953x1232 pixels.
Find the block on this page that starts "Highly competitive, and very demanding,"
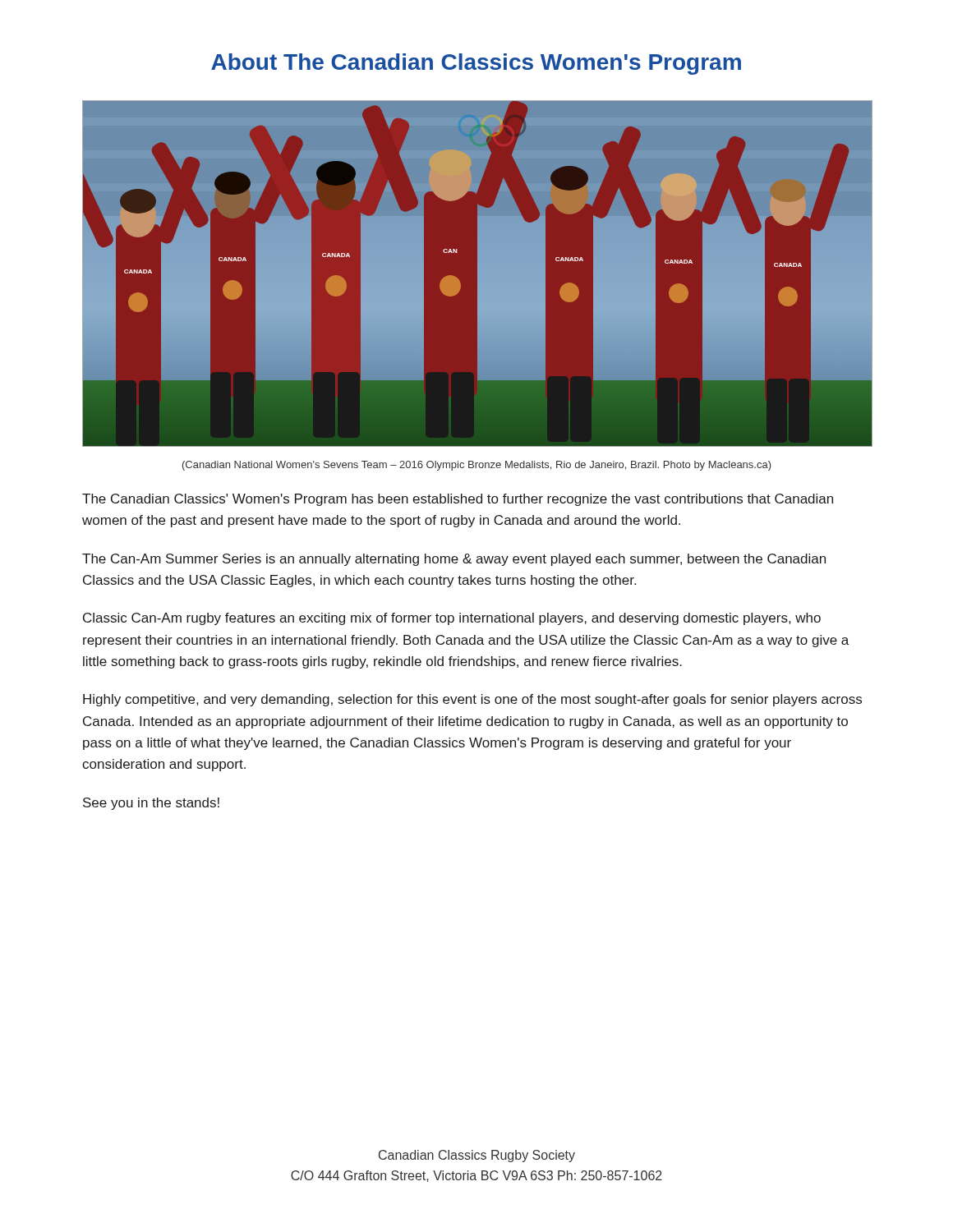click(472, 732)
